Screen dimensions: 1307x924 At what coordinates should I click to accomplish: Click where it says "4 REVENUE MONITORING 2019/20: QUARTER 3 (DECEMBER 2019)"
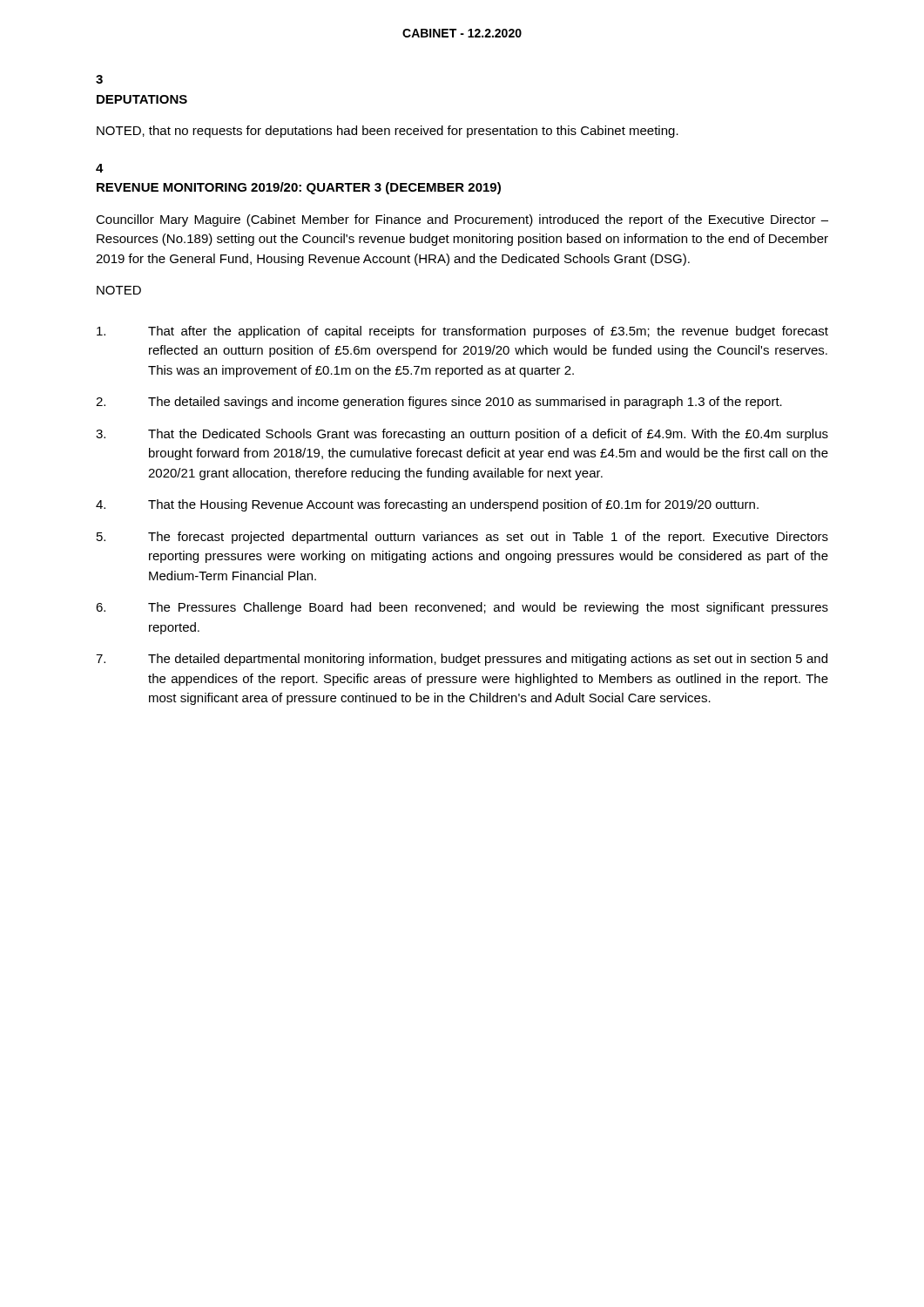coord(462,178)
